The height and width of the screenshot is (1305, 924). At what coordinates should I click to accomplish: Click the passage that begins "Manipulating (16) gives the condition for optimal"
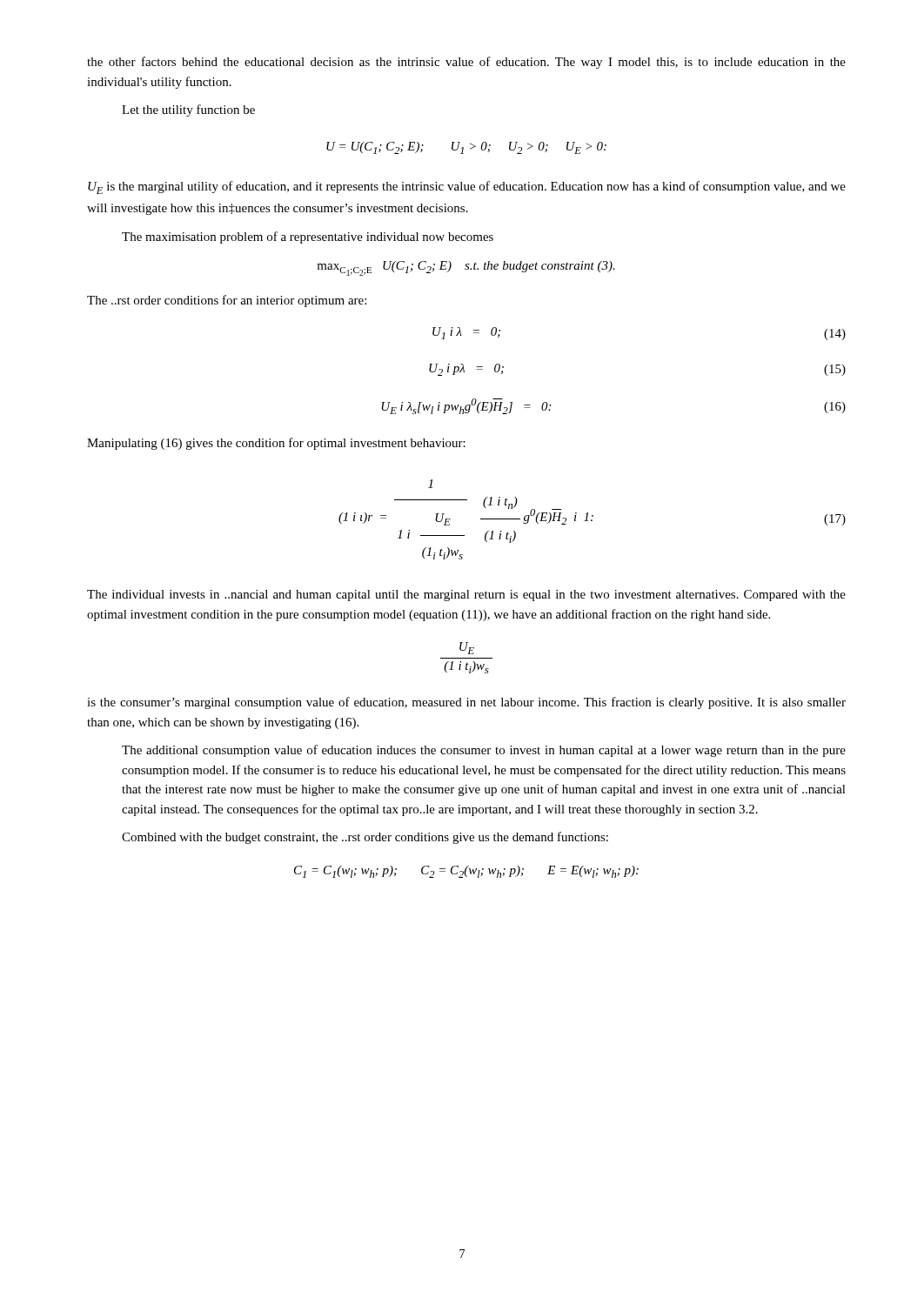tap(466, 443)
